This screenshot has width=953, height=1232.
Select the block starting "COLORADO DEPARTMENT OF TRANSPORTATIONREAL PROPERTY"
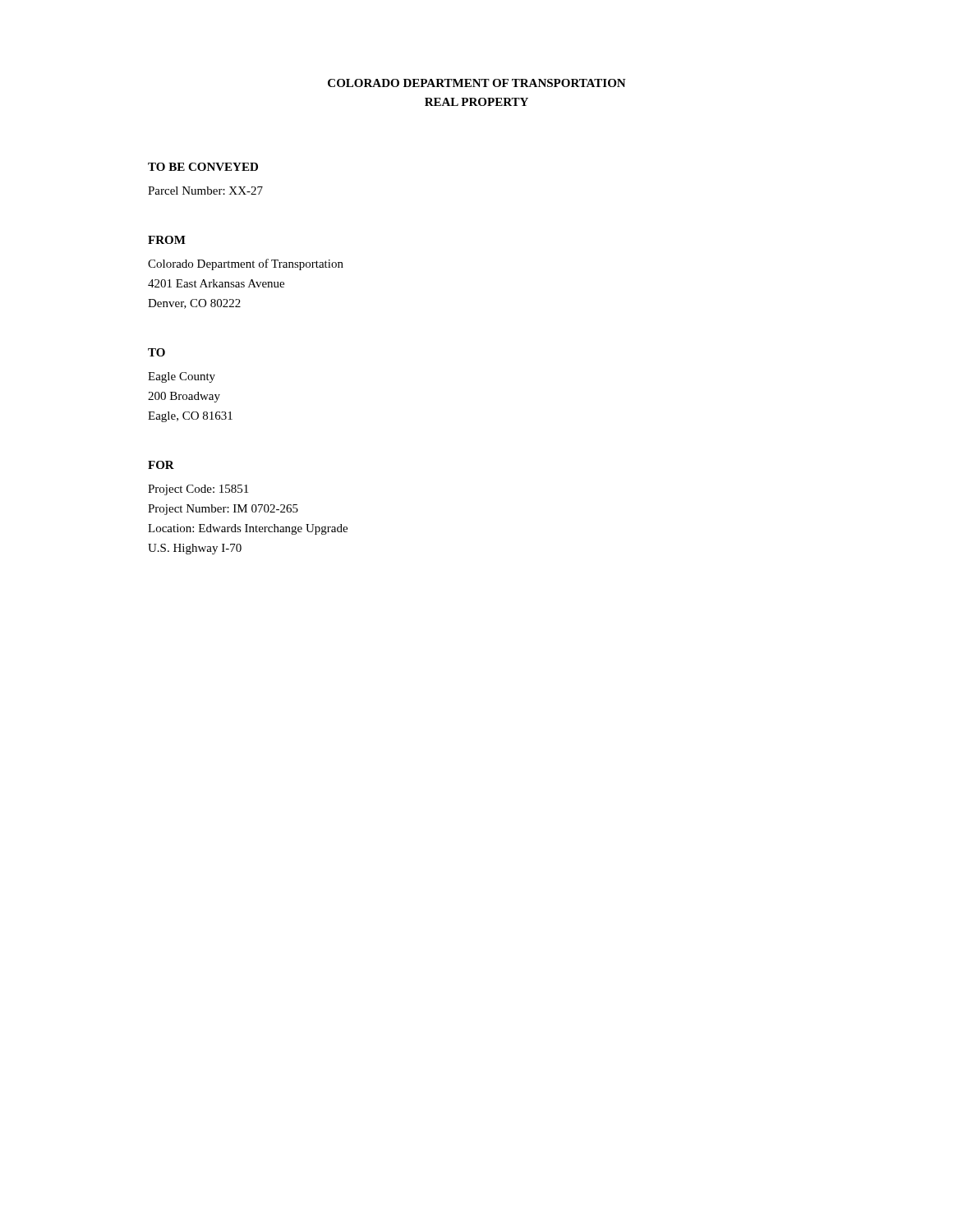tap(476, 92)
